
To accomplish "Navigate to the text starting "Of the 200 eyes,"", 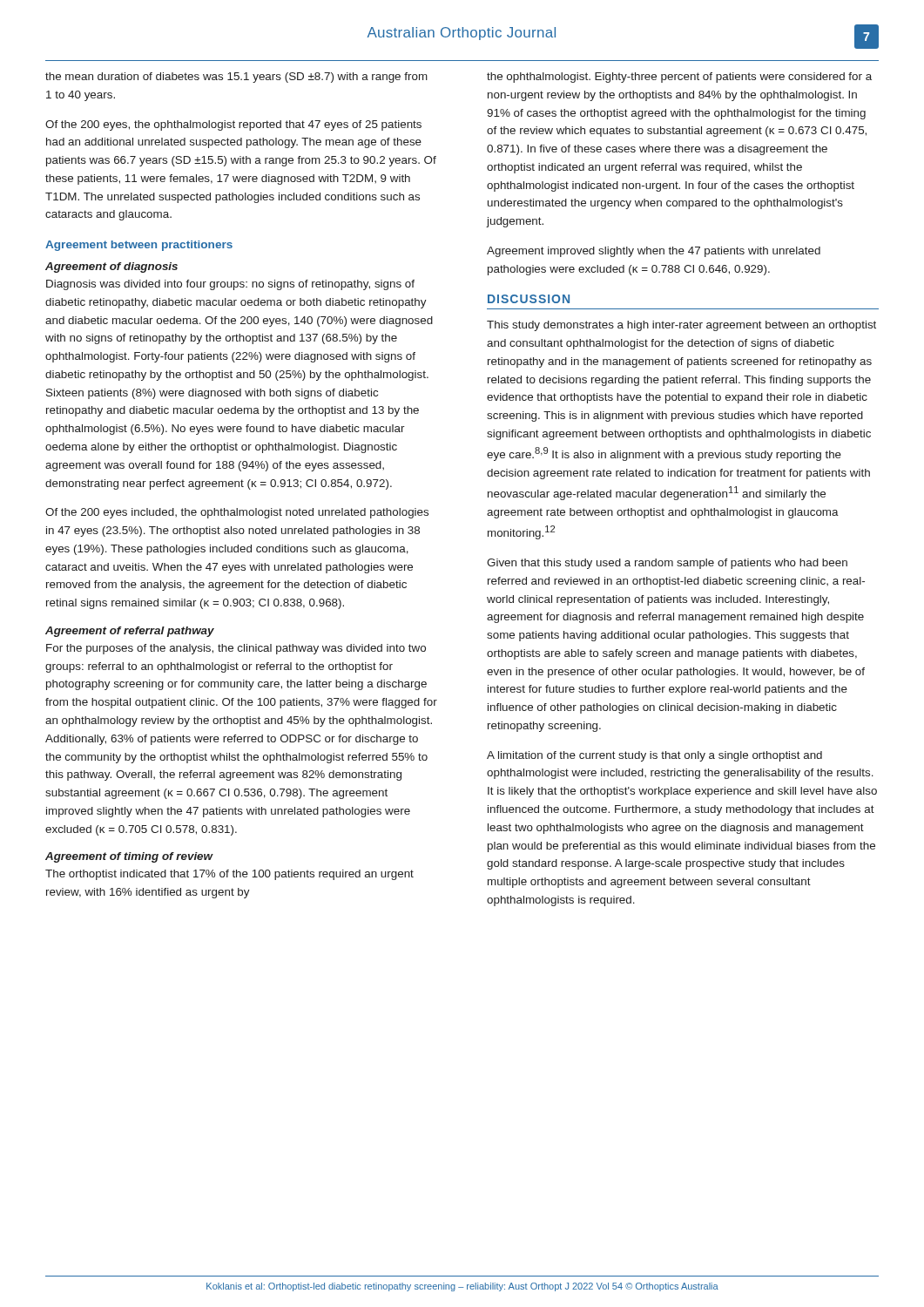I will coord(241,169).
